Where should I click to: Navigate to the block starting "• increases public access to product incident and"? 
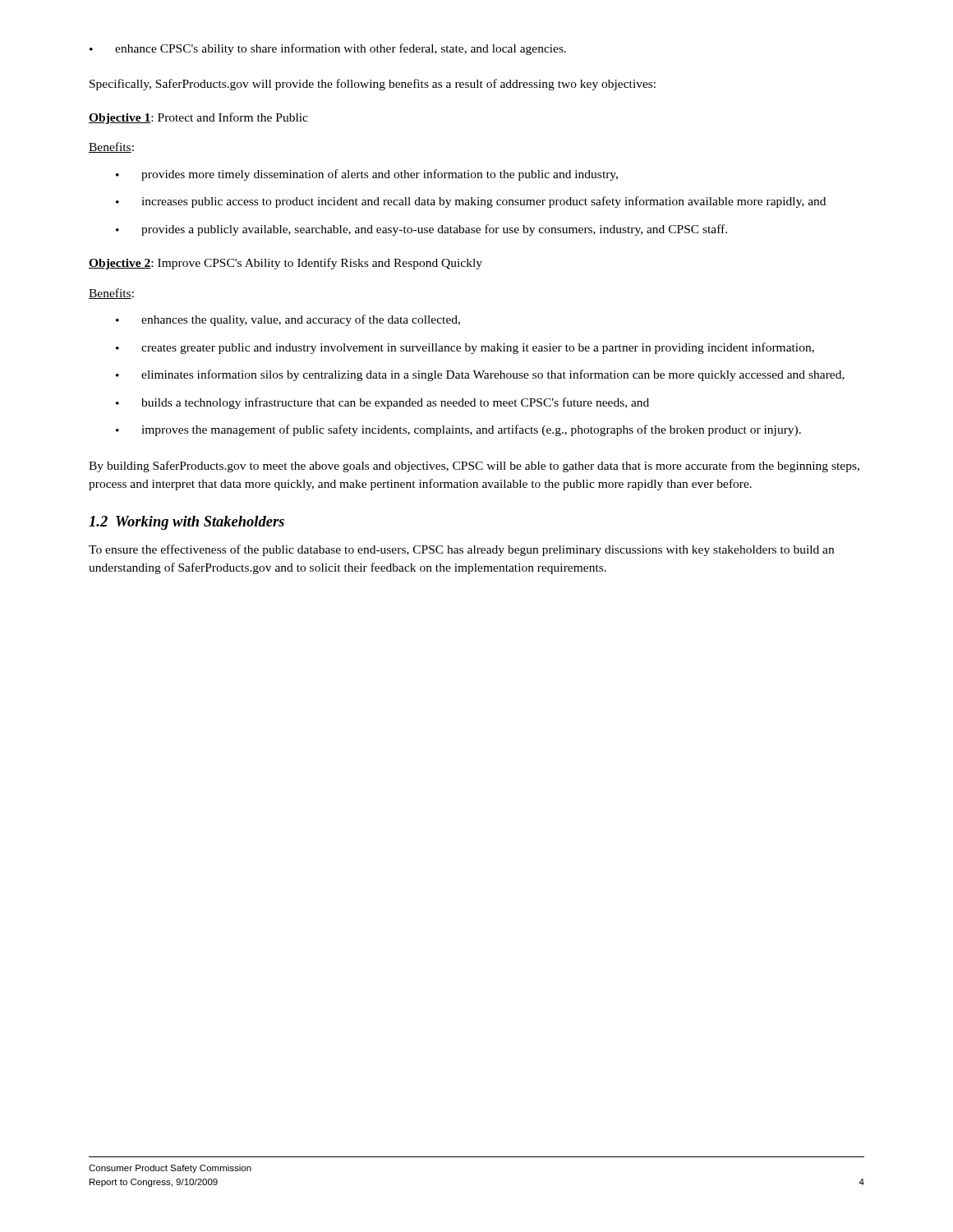490,202
